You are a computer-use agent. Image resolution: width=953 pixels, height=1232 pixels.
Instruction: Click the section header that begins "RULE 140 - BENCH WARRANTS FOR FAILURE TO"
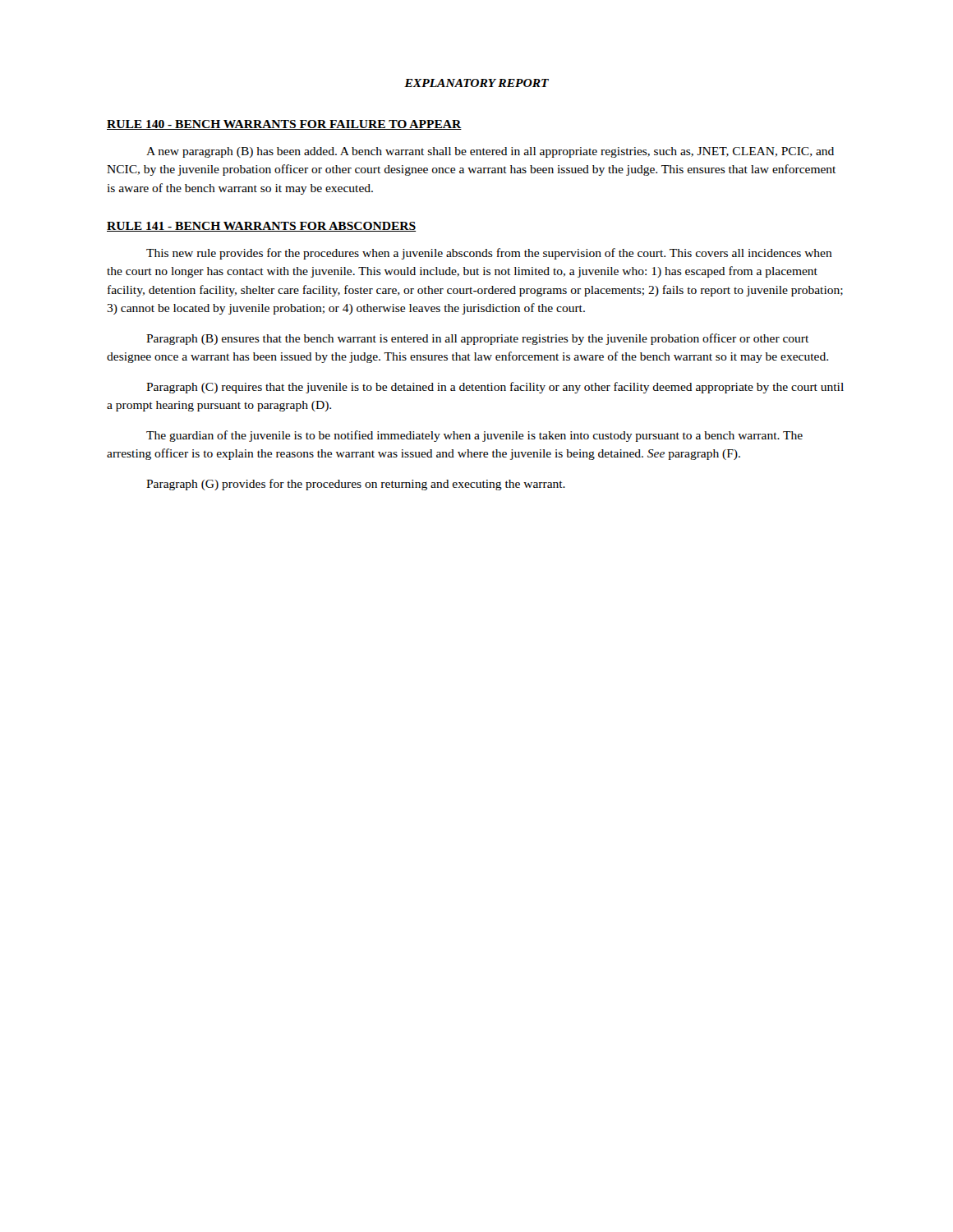(284, 124)
